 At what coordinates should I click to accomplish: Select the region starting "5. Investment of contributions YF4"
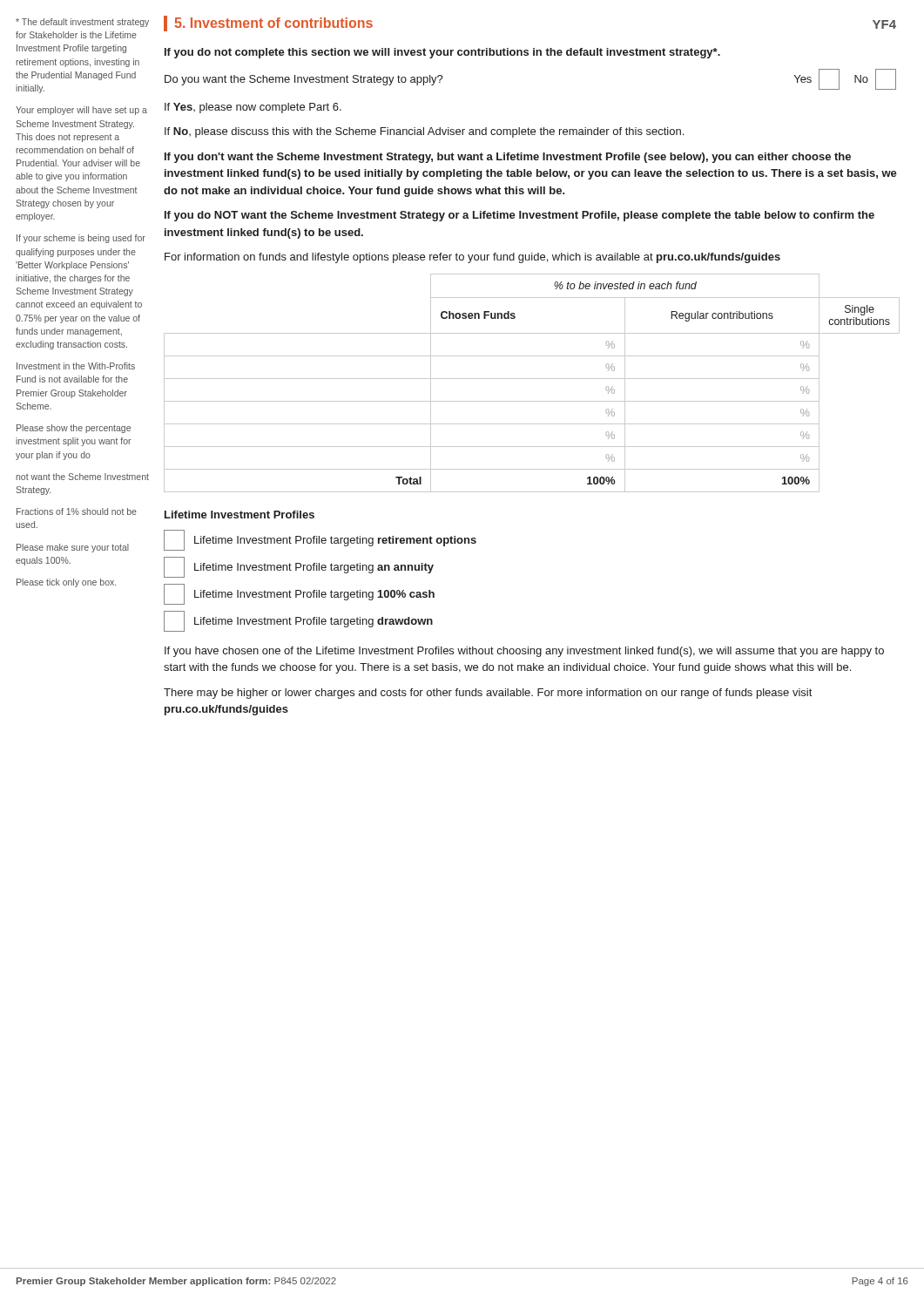click(x=271, y=21)
